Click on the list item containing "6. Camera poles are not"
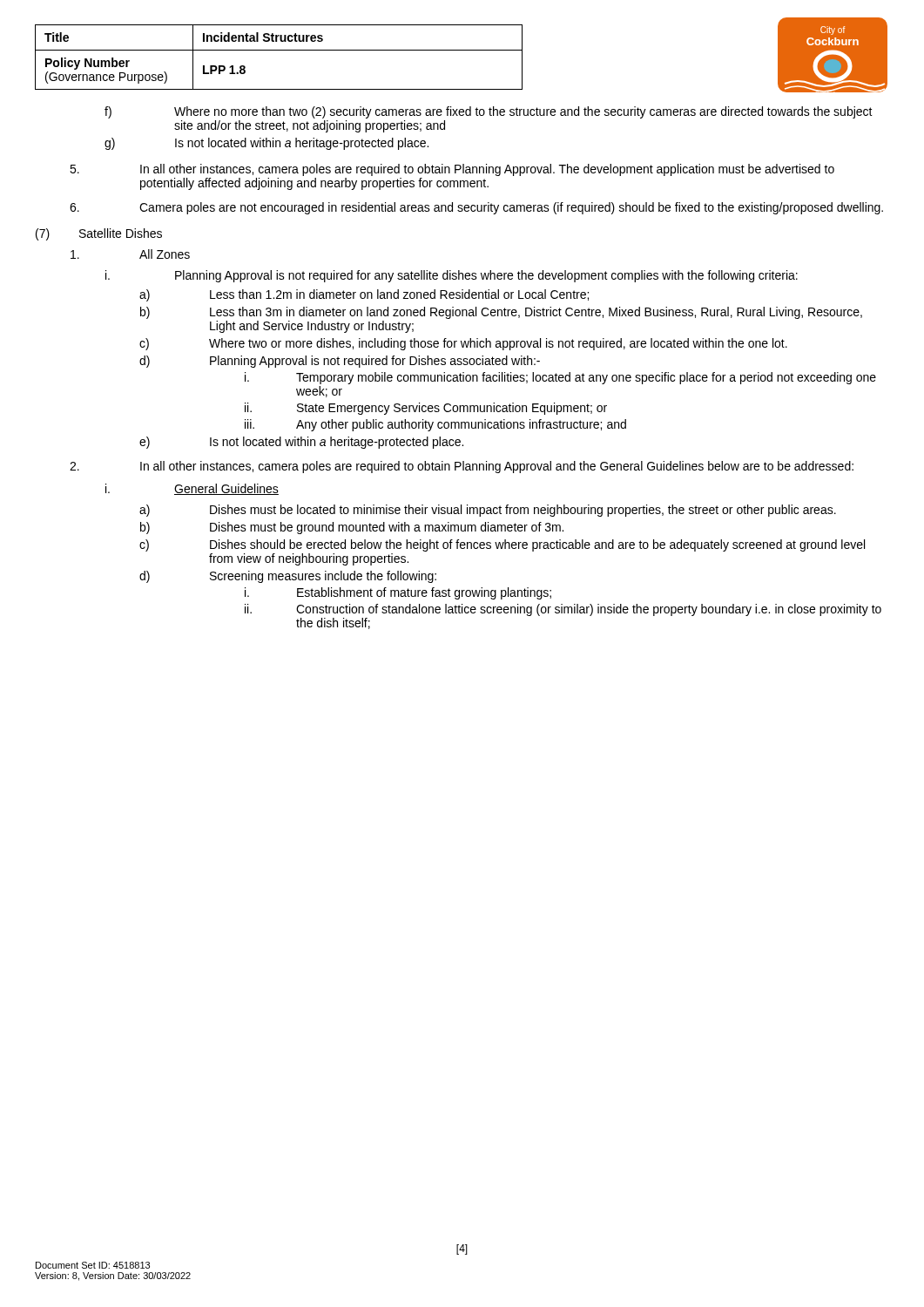 tap(460, 207)
